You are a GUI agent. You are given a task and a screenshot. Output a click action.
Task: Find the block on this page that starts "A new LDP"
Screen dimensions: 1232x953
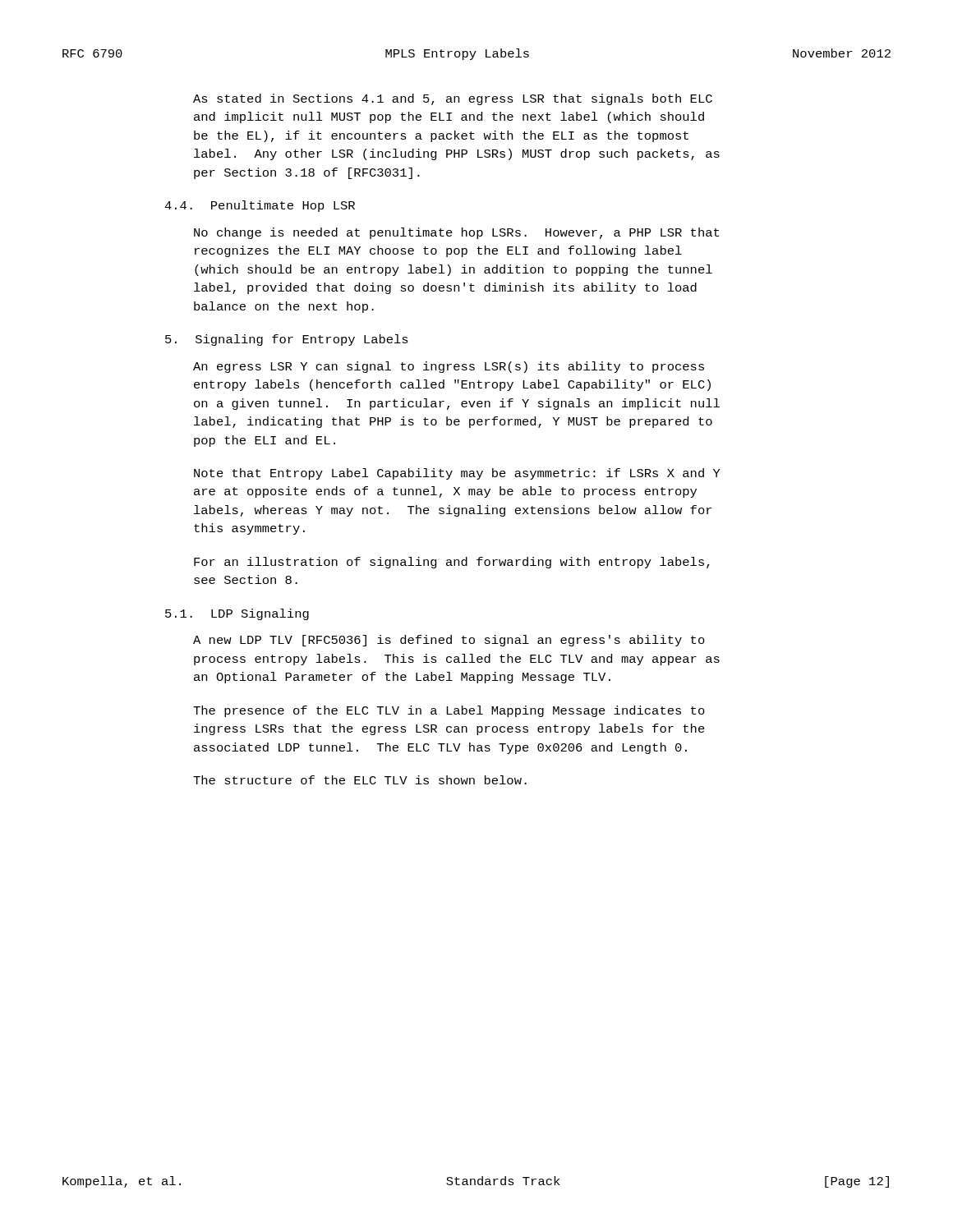(x=491, y=659)
